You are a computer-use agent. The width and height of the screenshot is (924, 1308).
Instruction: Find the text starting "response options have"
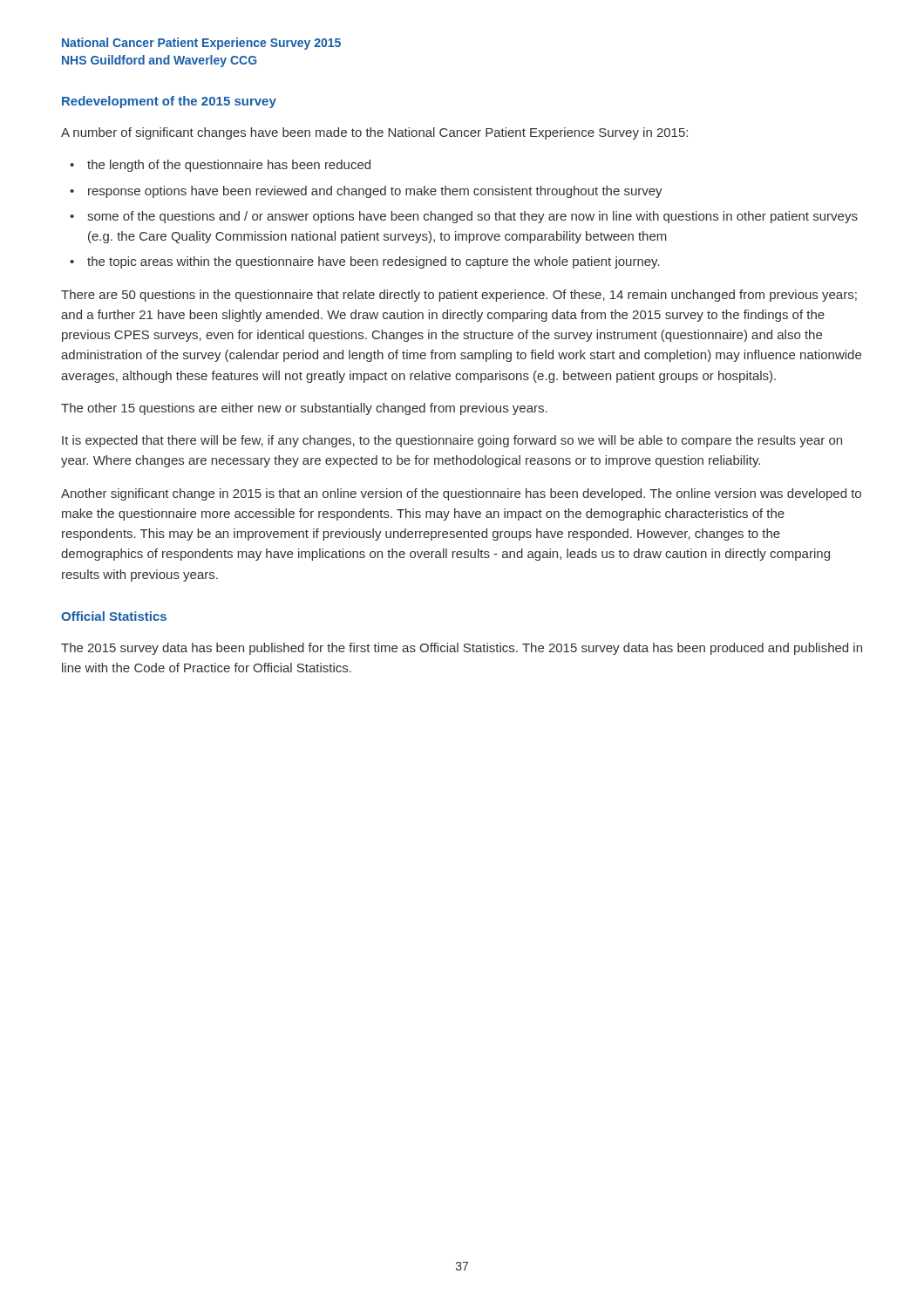pyautogui.click(x=375, y=190)
